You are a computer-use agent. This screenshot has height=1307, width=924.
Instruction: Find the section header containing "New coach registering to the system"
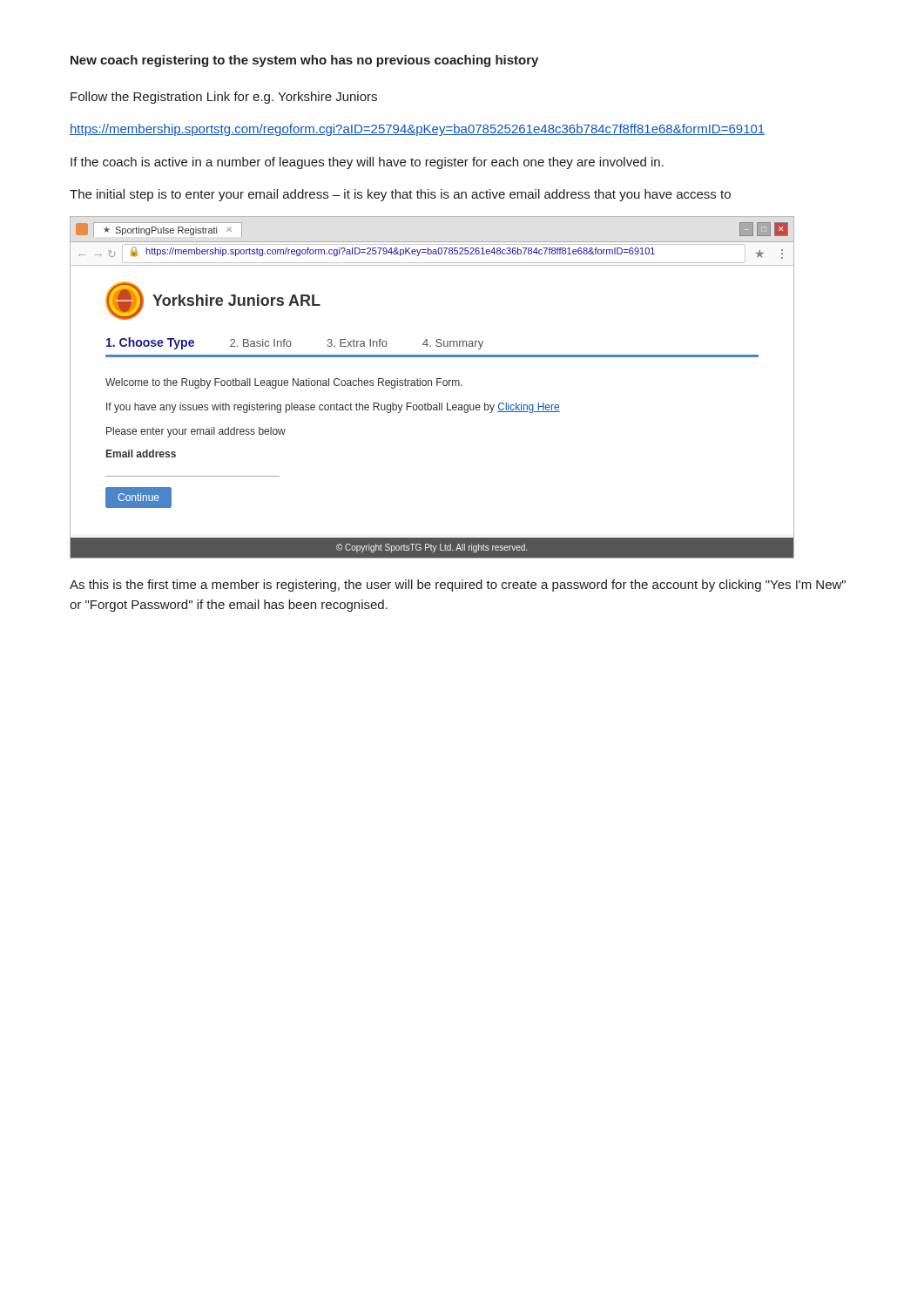click(x=304, y=60)
